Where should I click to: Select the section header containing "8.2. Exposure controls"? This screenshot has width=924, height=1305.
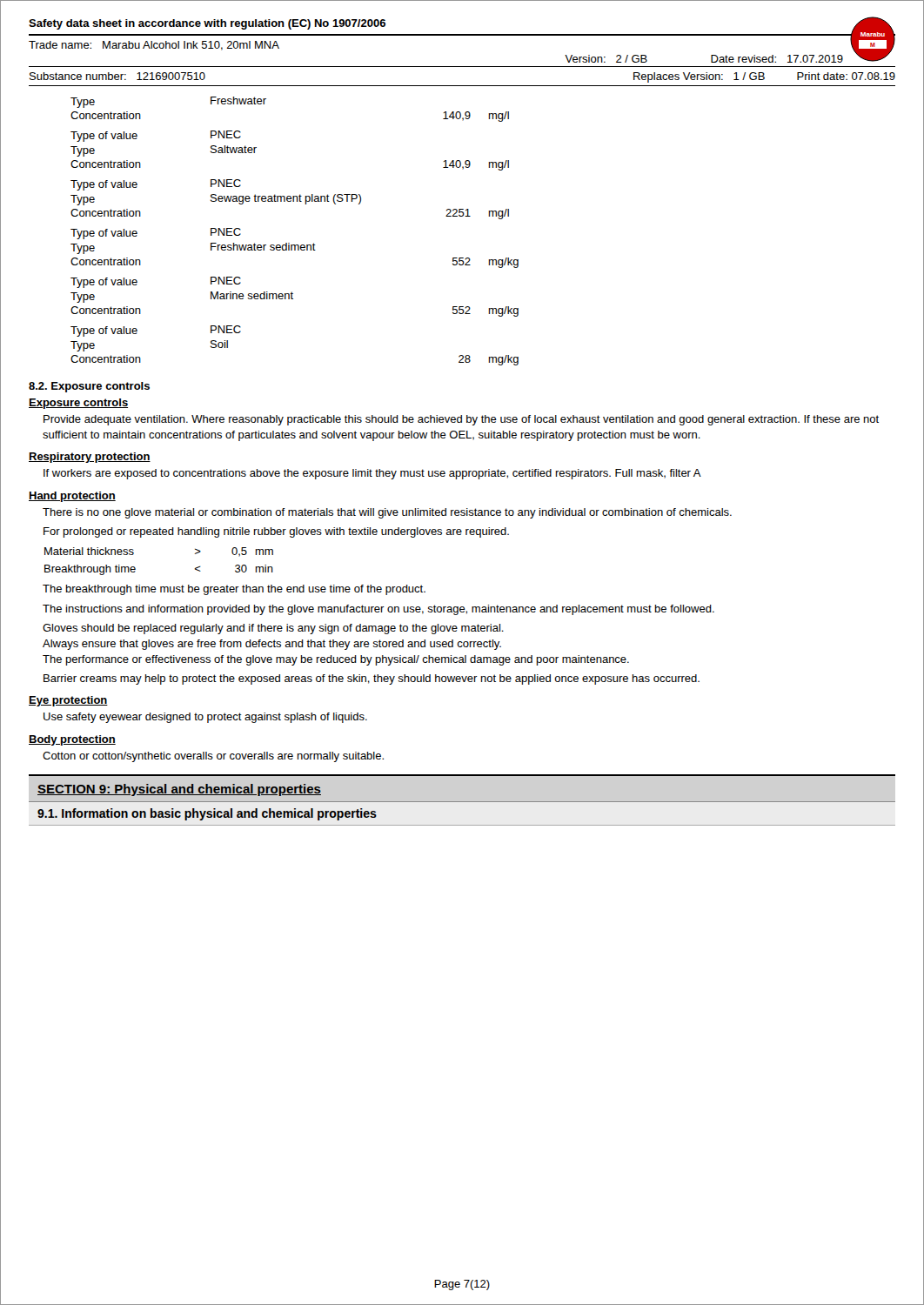[89, 386]
